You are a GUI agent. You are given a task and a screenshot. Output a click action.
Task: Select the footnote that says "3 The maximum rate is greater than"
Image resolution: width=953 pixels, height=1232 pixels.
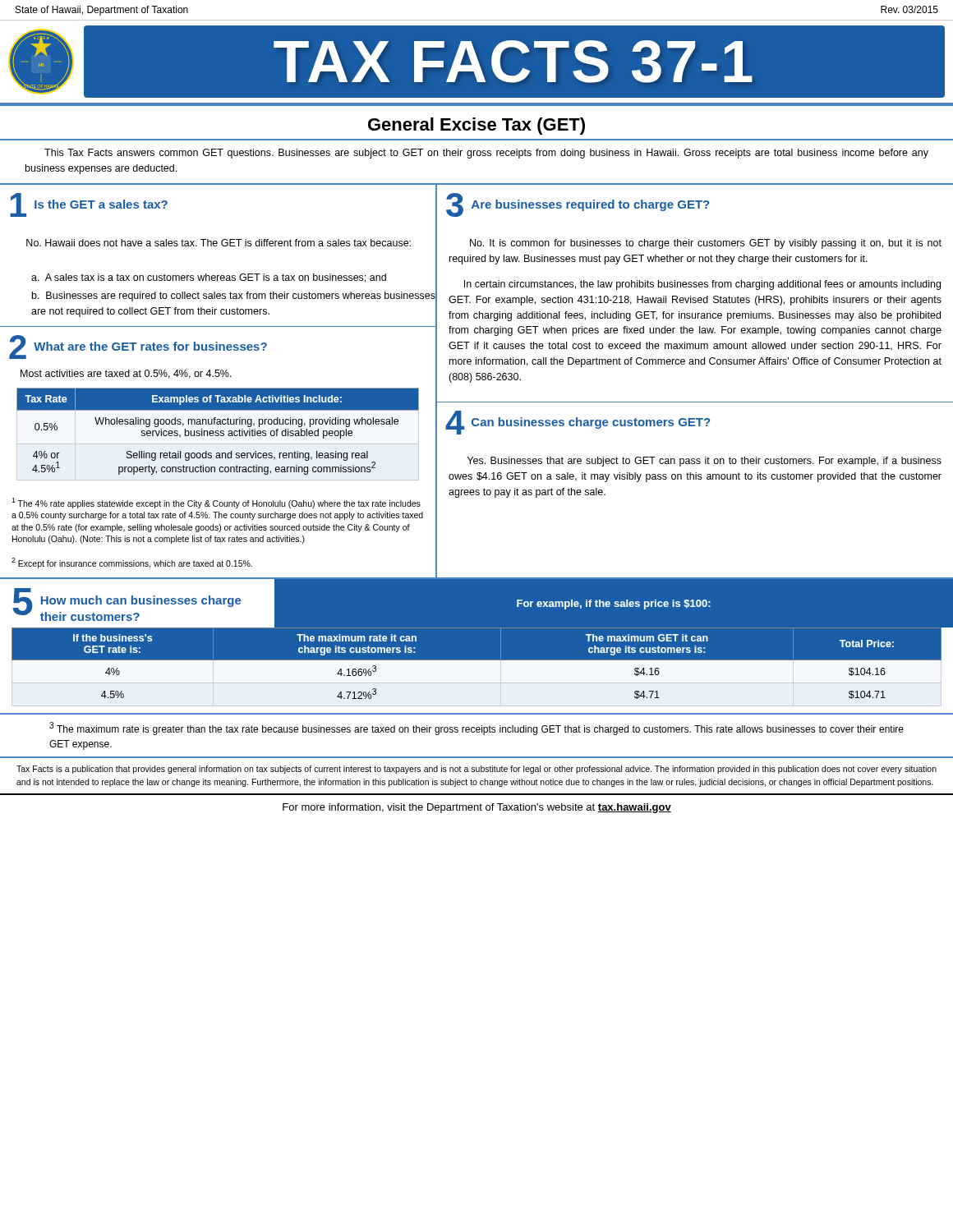tap(476, 736)
